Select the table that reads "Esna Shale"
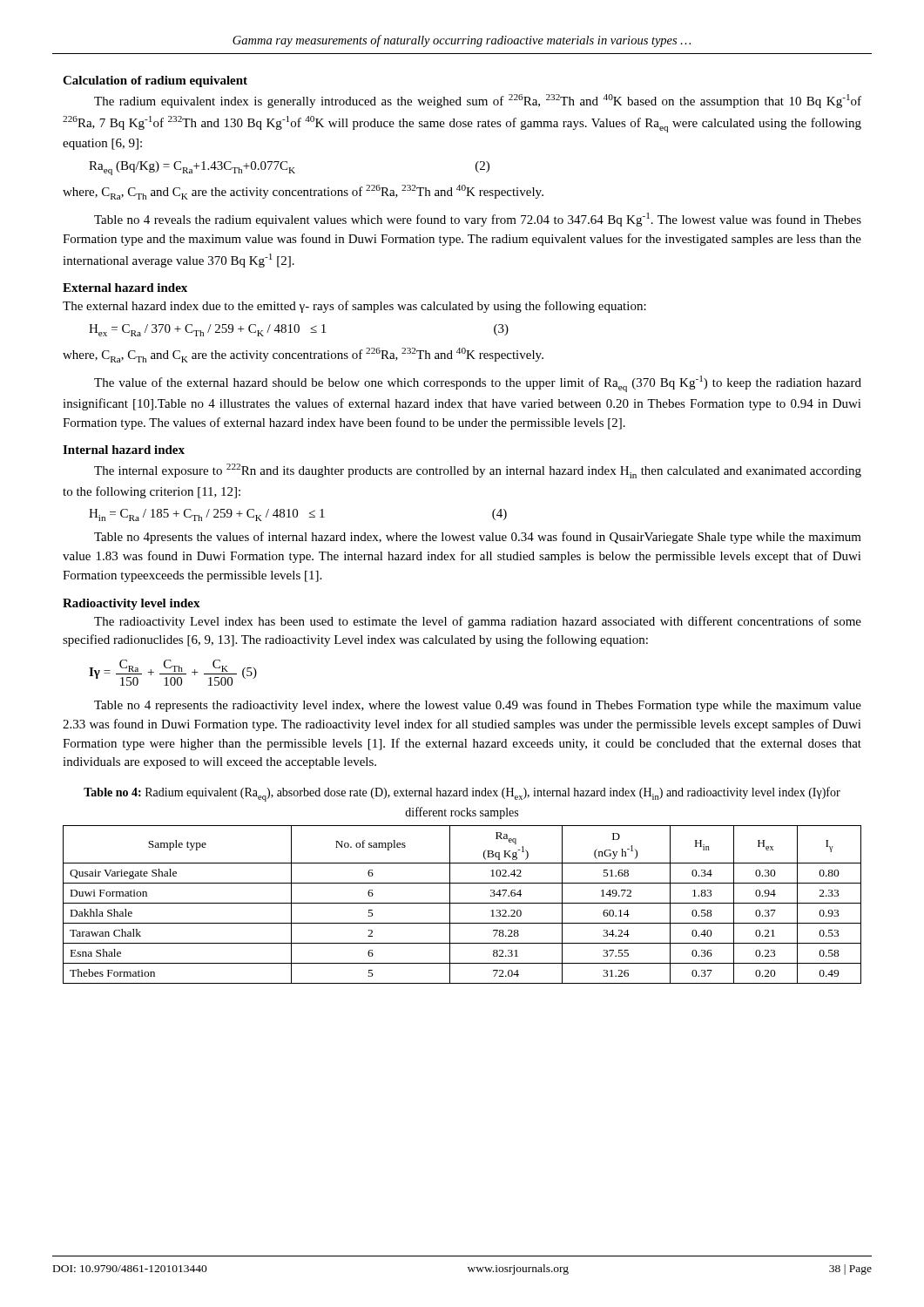924x1307 pixels. point(462,905)
